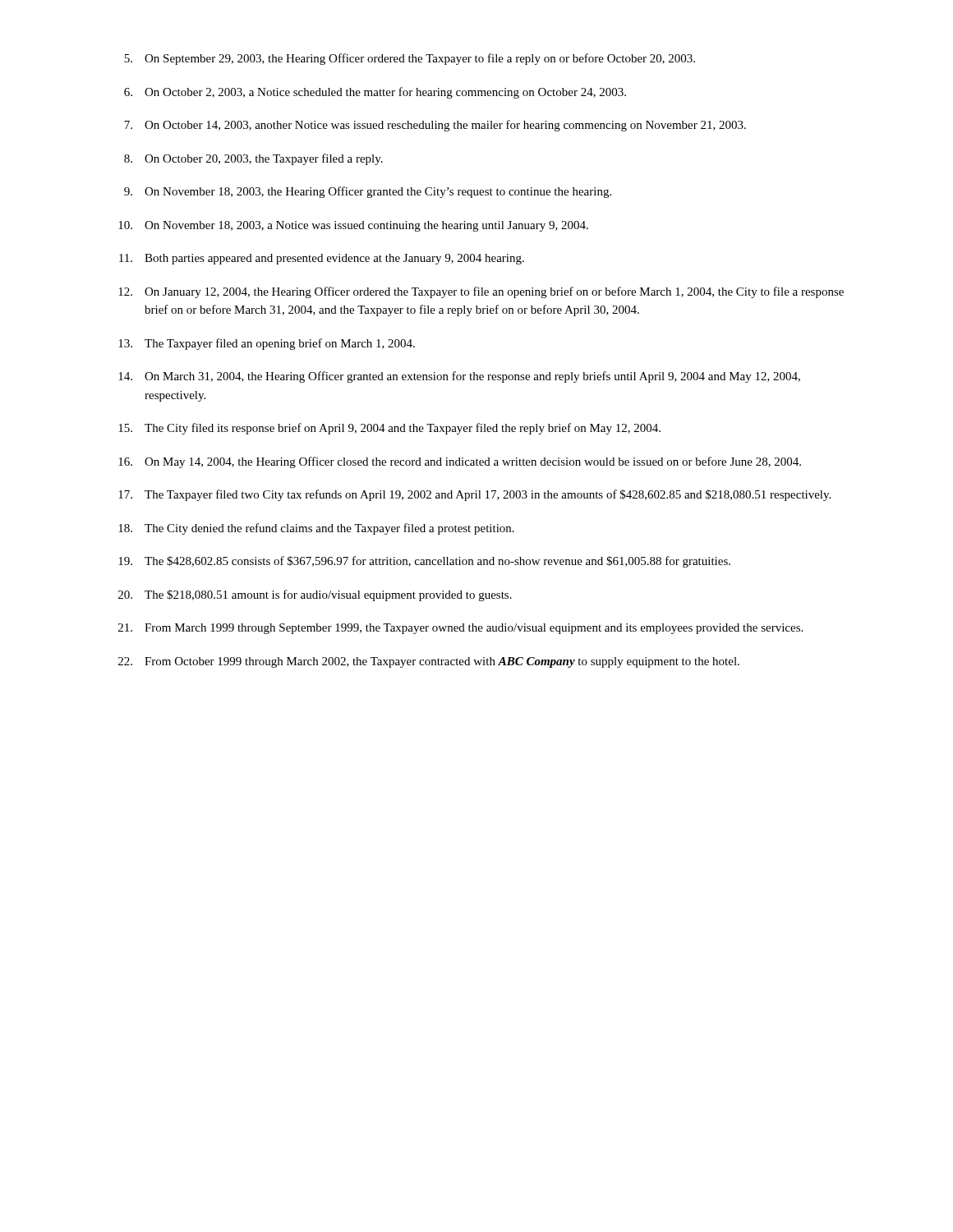Locate the passage starting "19. The $428,602.85 consists of $367,596.97"
This screenshot has width=953, height=1232.
[x=476, y=561]
